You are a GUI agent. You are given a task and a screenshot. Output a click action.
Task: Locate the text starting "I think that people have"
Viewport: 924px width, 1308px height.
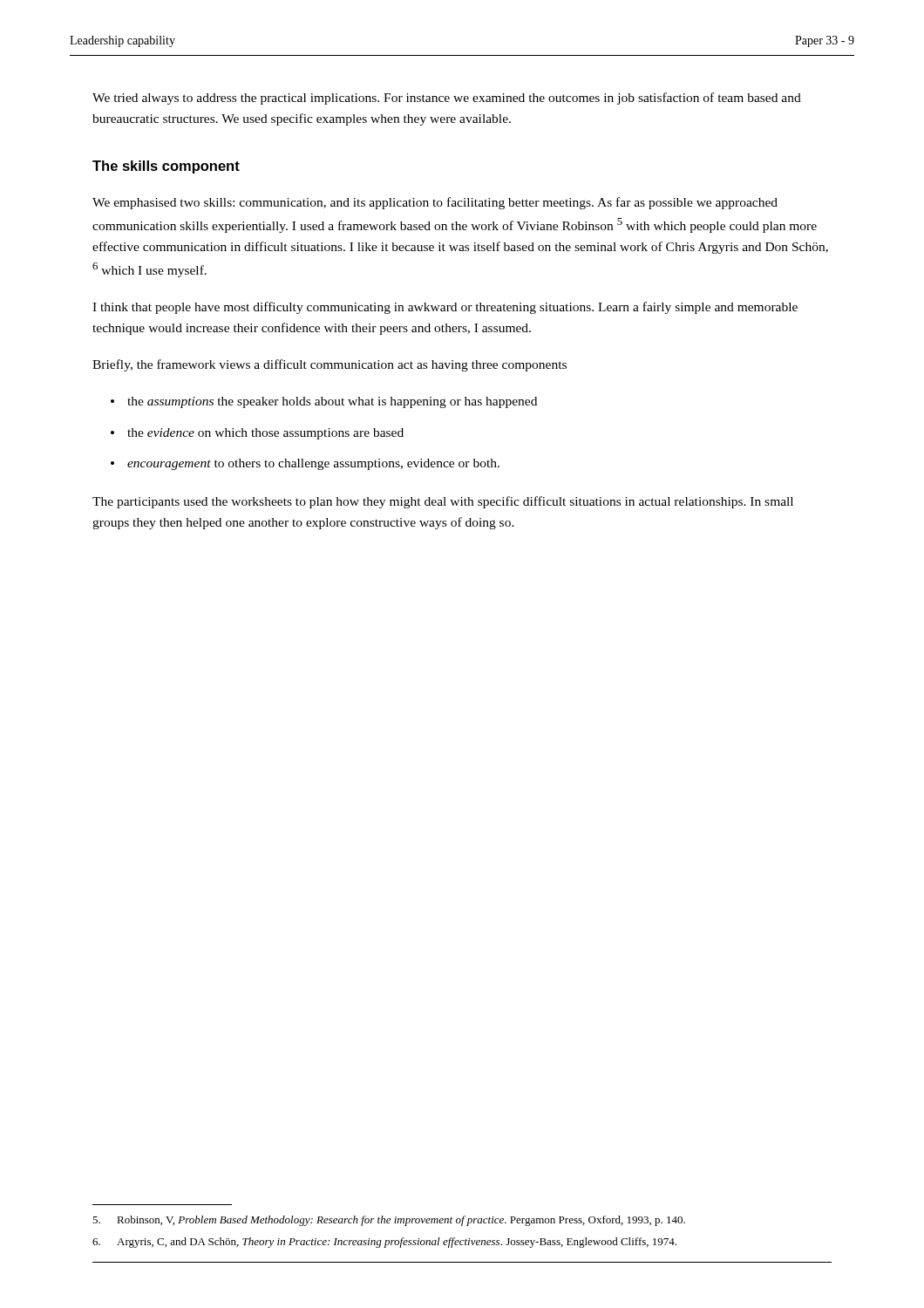click(x=445, y=317)
